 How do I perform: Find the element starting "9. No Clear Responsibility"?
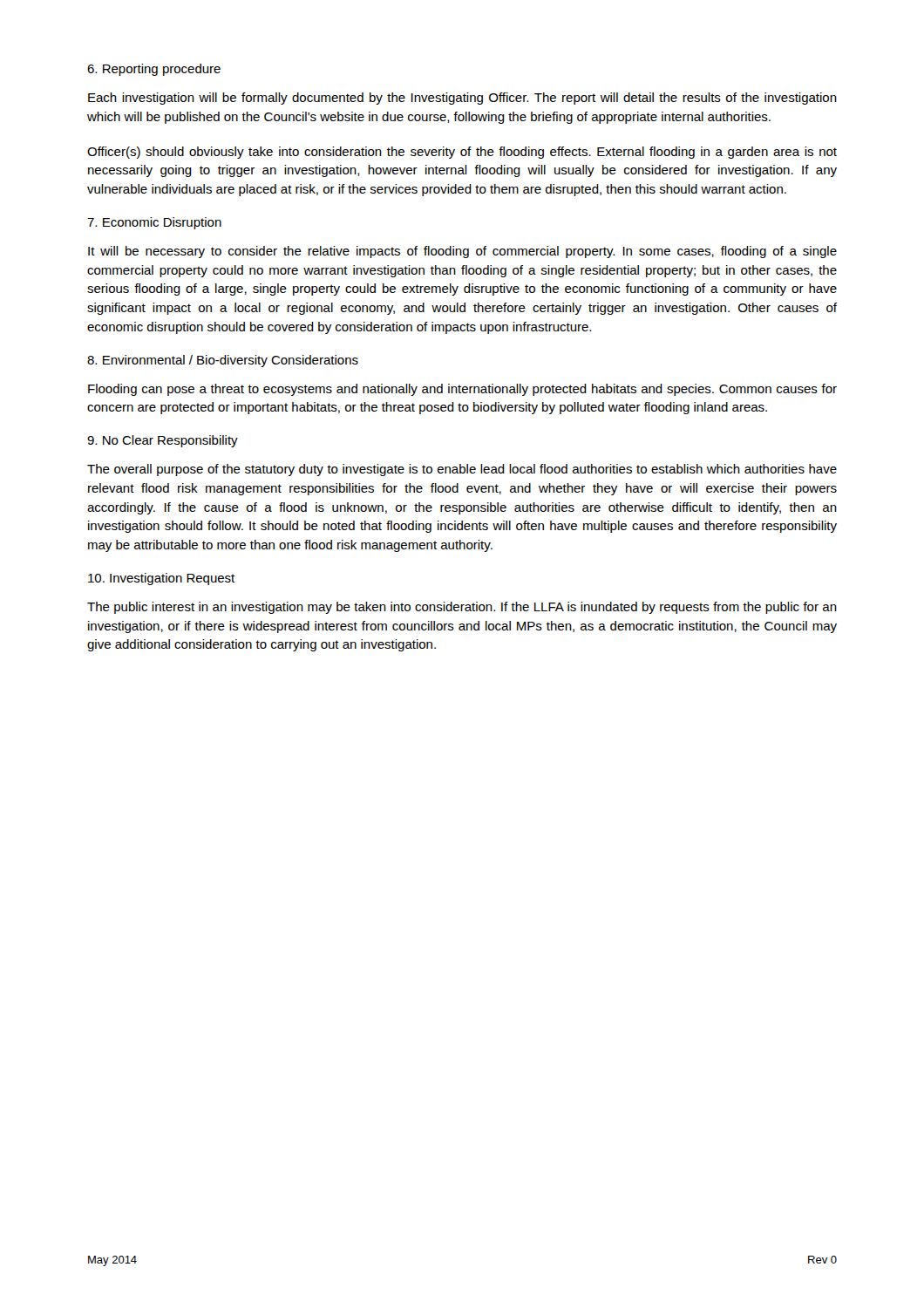(x=162, y=440)
